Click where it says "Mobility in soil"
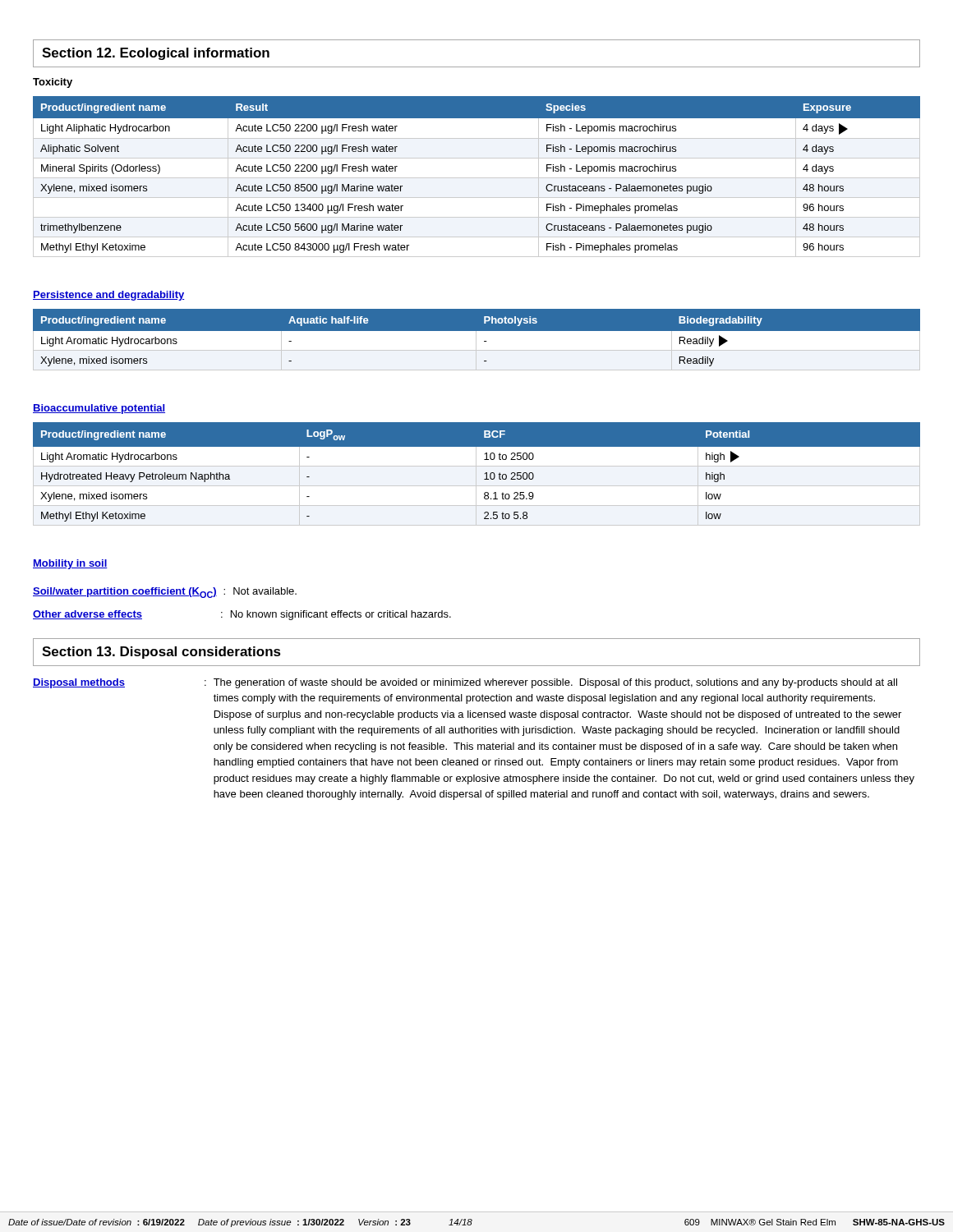 click(70, 563)
